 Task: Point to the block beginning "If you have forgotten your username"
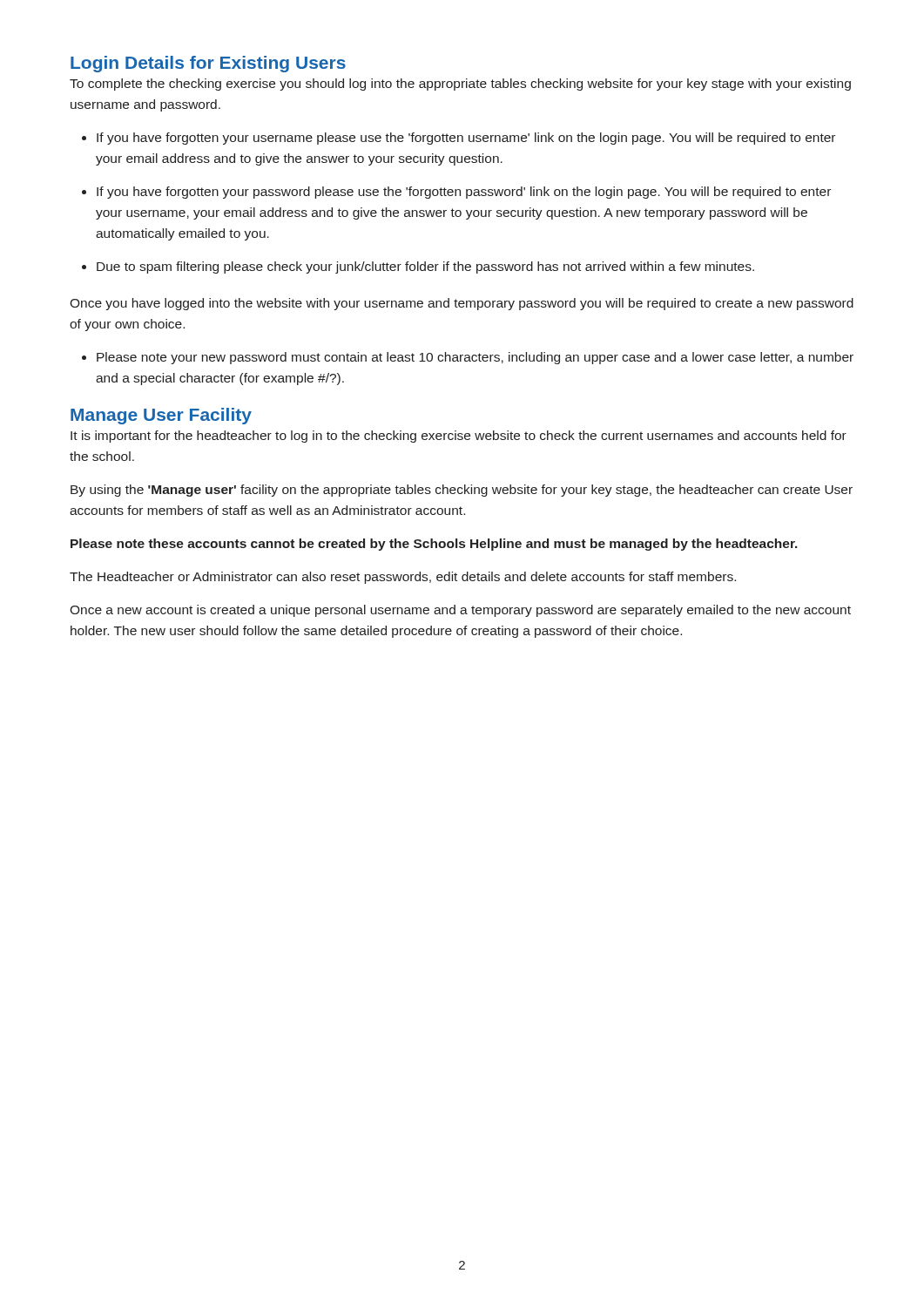466,148
